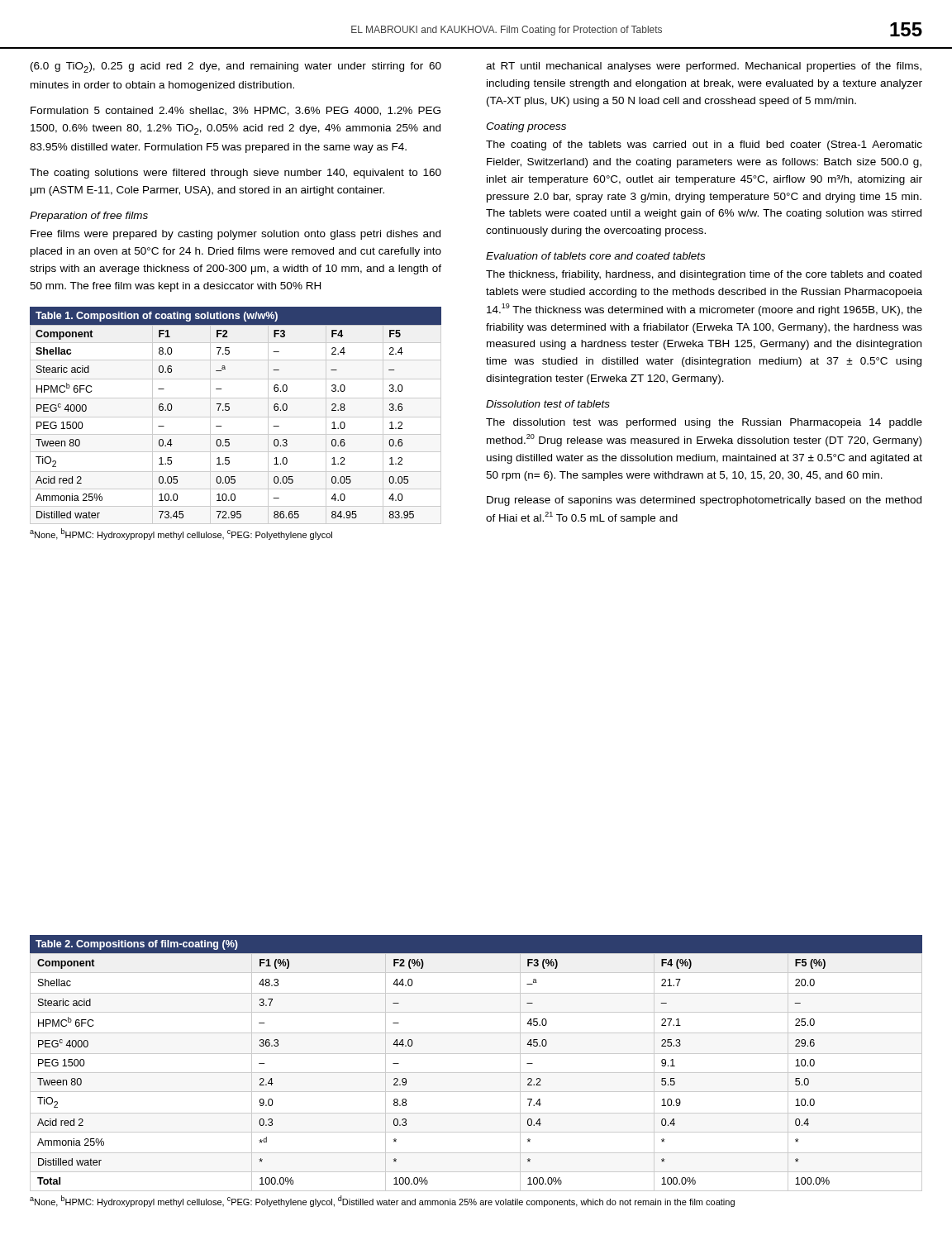The image size is (952, 1240).
Task: Find the text block that reads "The dissolution test"
Action: [704, 448]
